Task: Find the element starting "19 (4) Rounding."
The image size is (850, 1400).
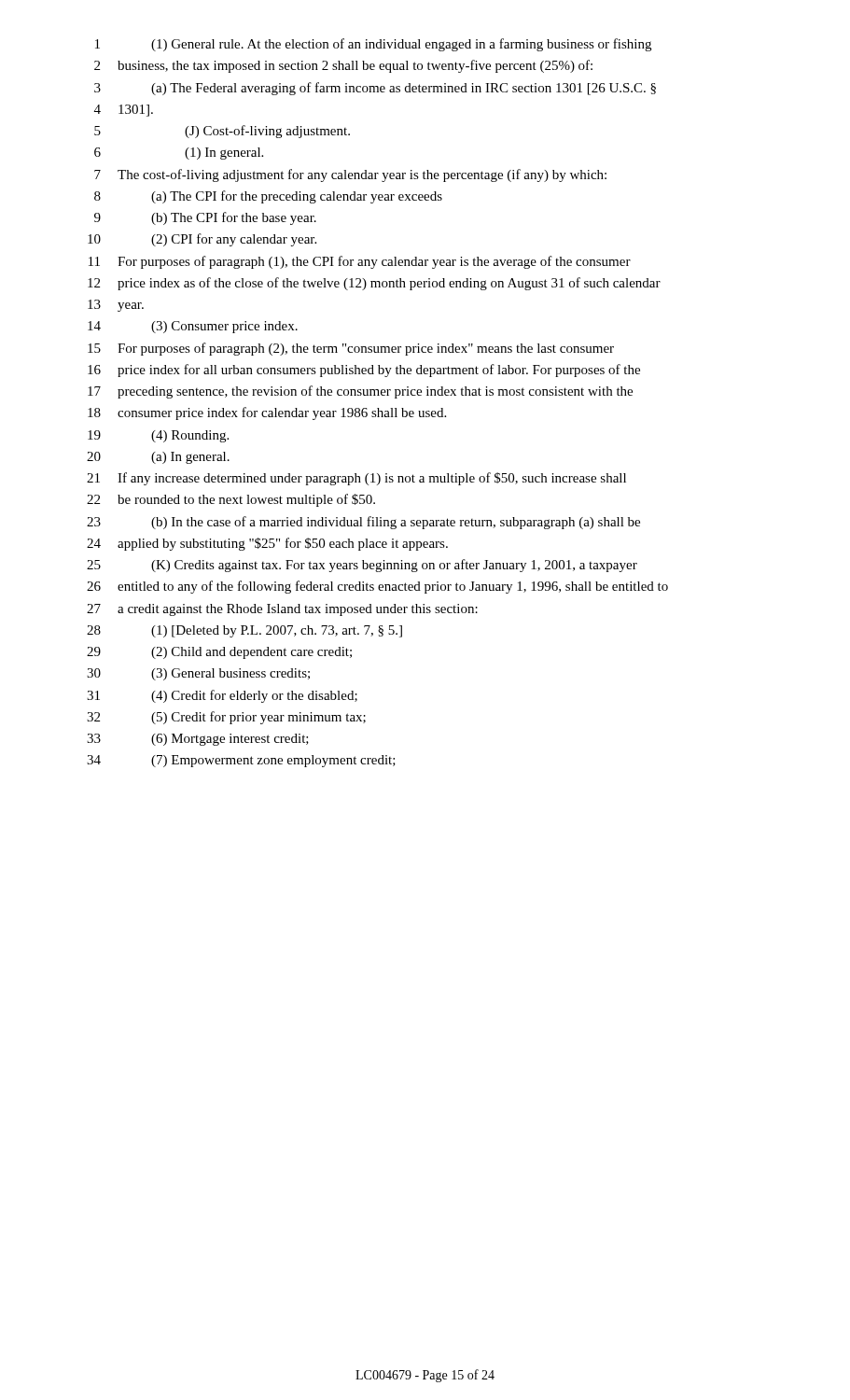Action: [x=158, y=436]
